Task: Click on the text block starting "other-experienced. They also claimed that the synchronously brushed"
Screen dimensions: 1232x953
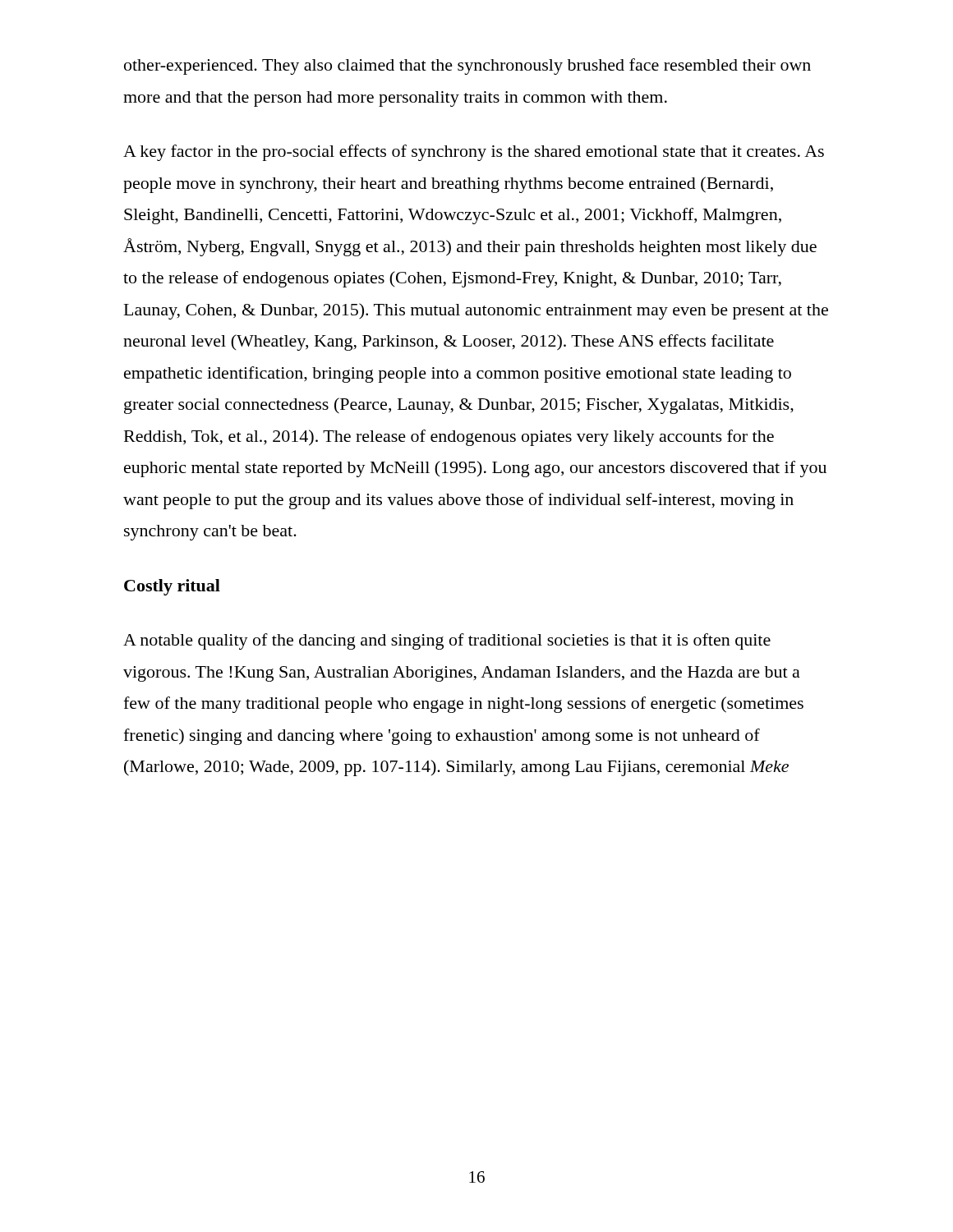Action: click(x=467, y=80)
